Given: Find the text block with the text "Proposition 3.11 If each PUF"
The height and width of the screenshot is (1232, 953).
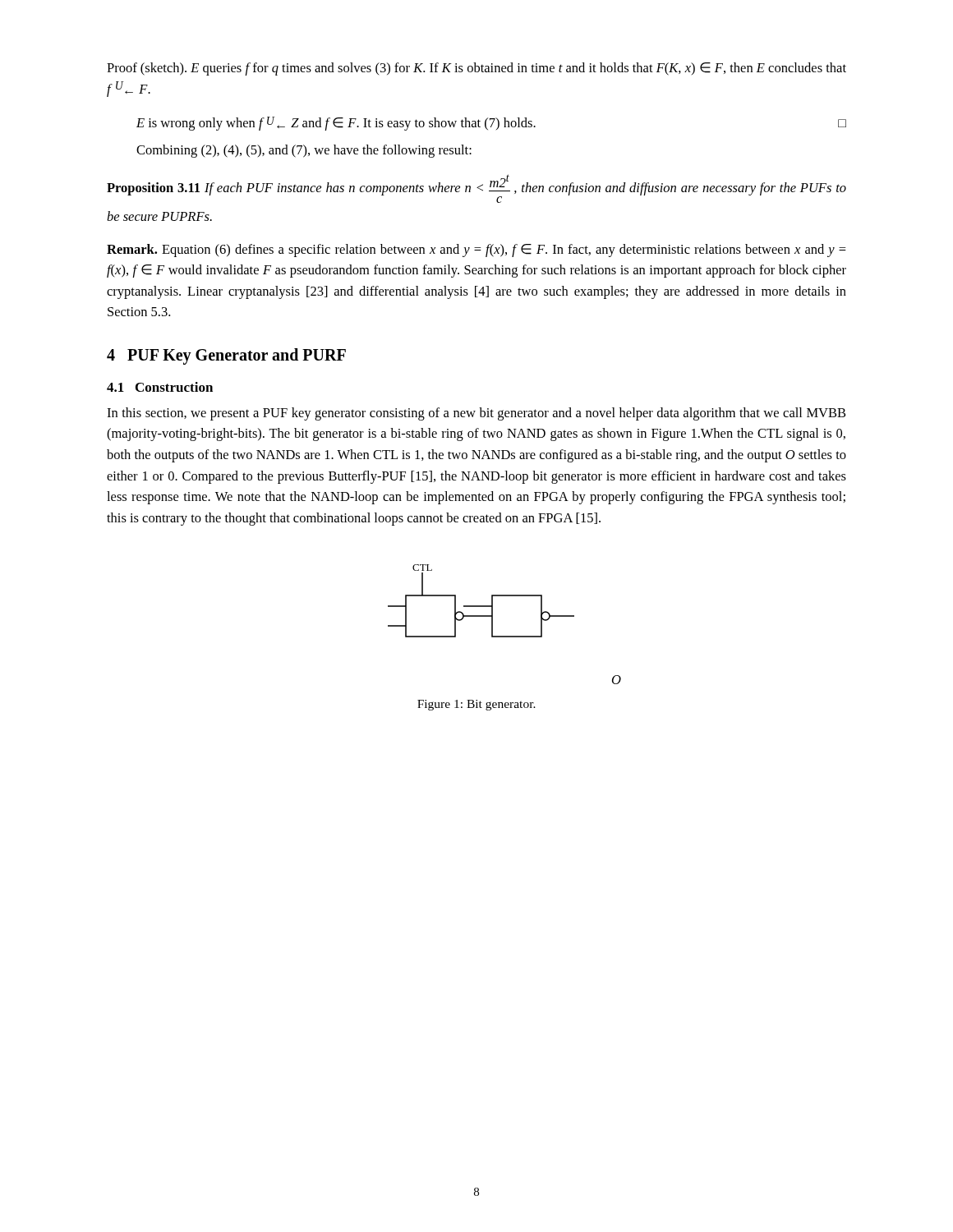Looking at the screenshot, I should pyautogui.click(x=476, y=198).
